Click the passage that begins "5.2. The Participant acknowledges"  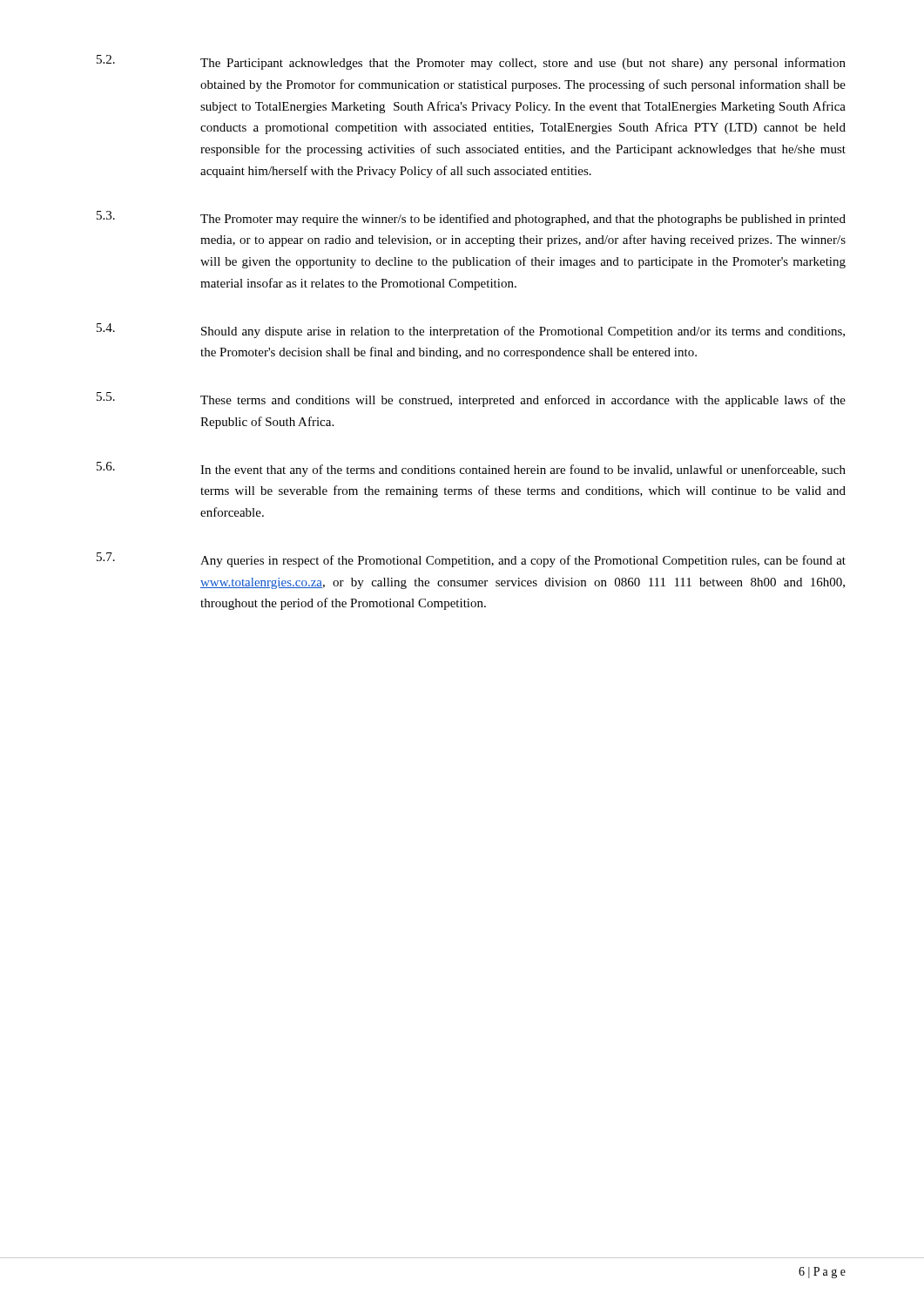(462, 117)
